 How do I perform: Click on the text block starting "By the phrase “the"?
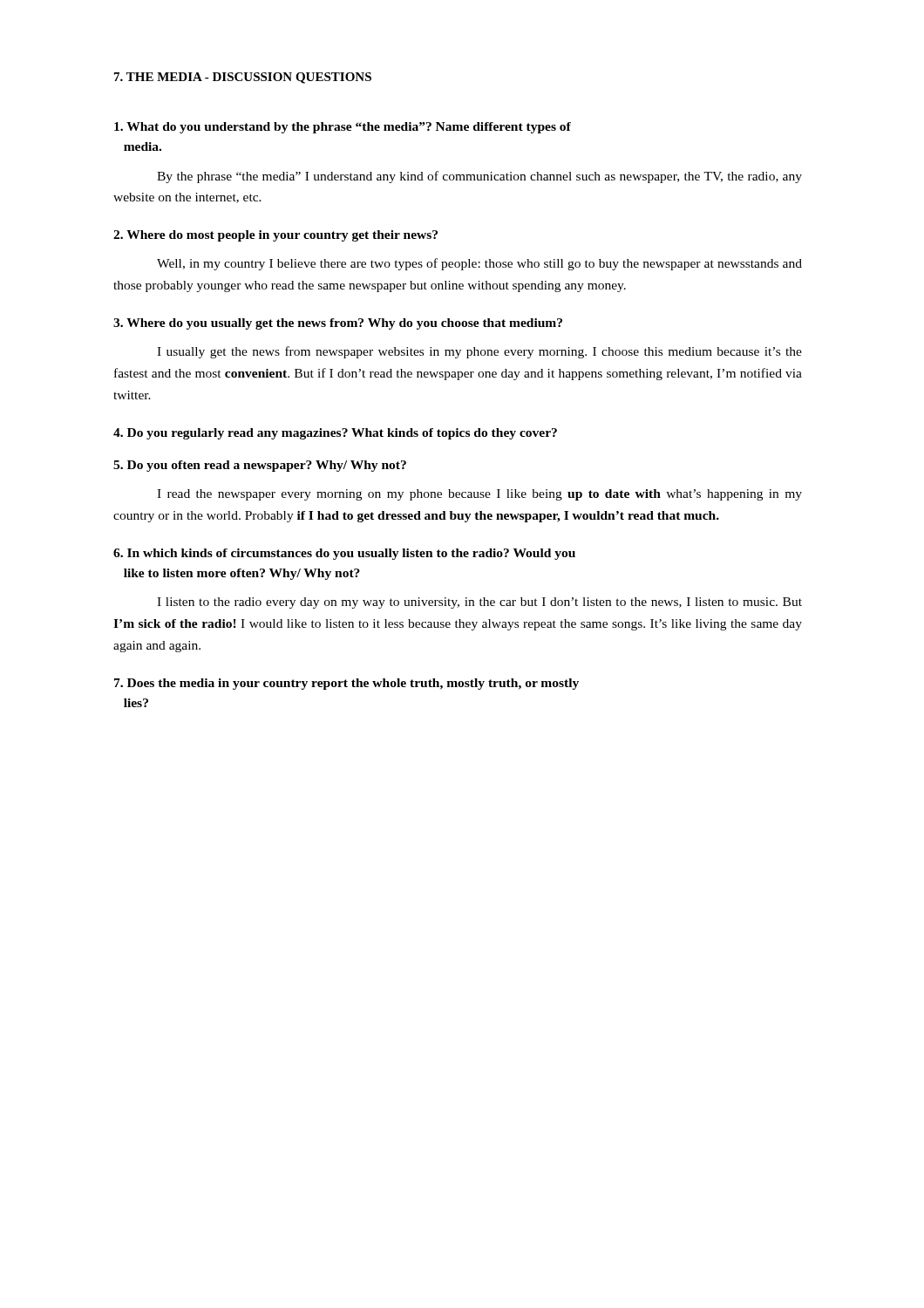point(458,187)
